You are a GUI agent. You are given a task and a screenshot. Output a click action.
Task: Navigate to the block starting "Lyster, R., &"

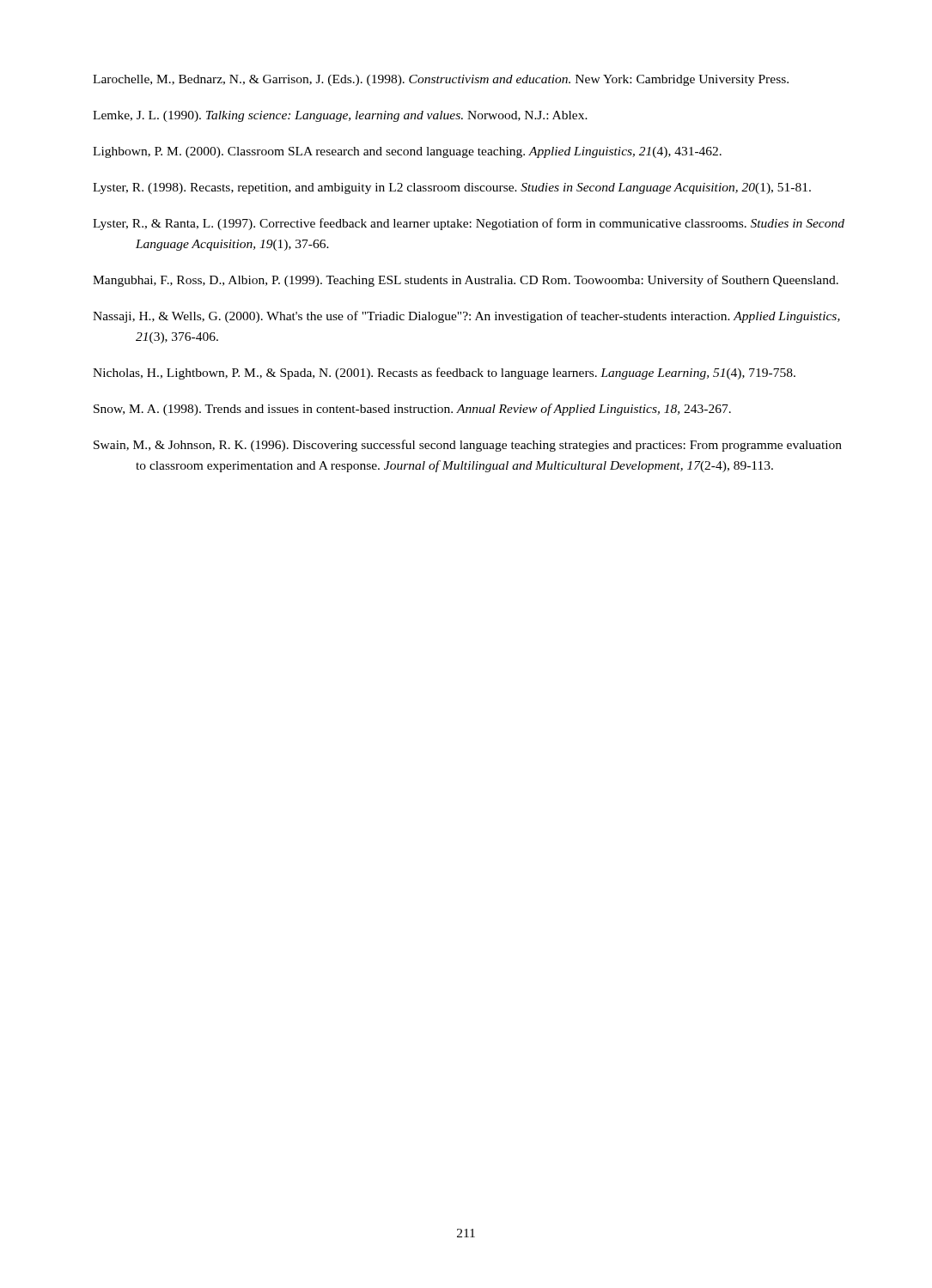[469, 233]
